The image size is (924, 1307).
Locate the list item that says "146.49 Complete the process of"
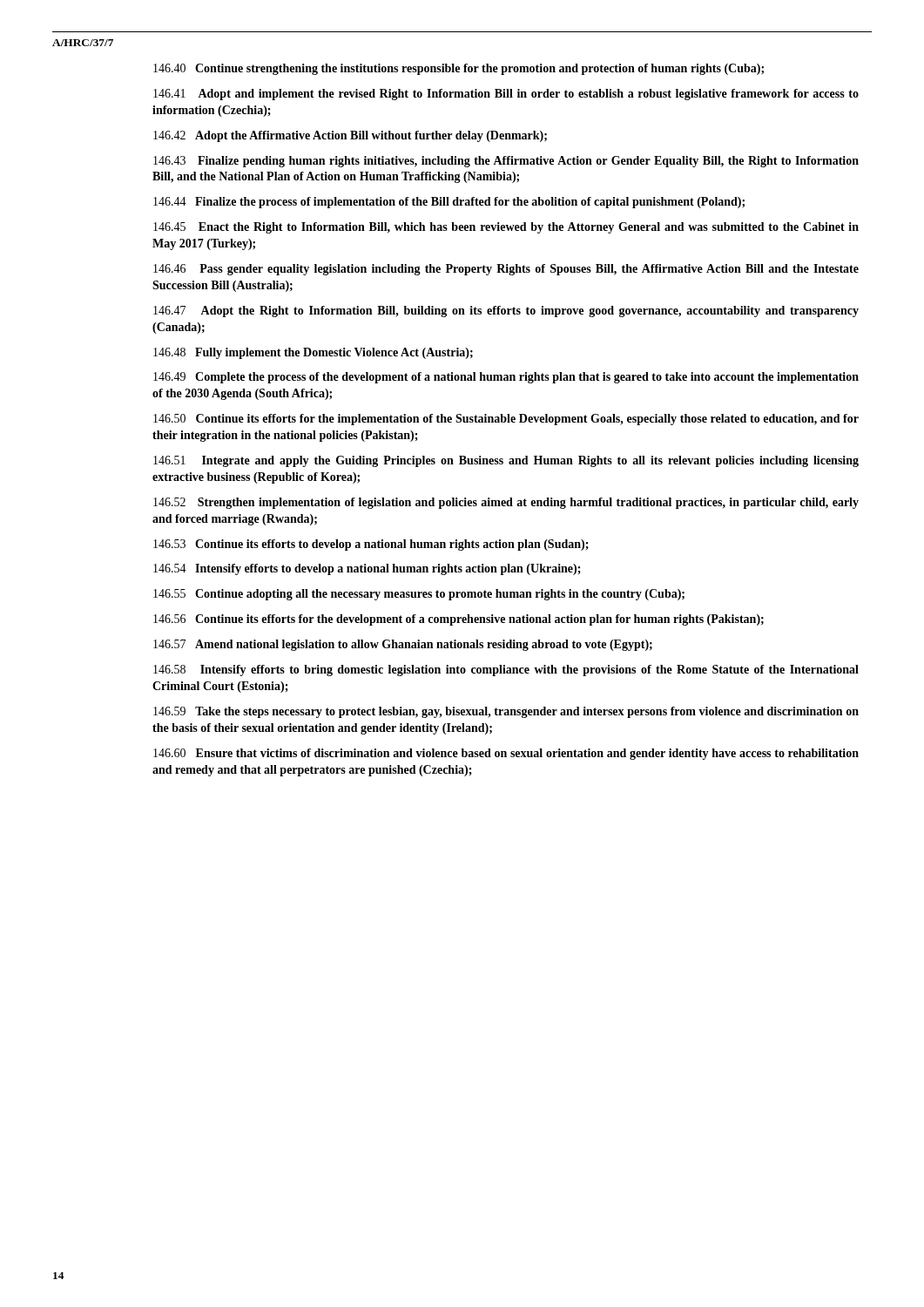pos(506,385)
